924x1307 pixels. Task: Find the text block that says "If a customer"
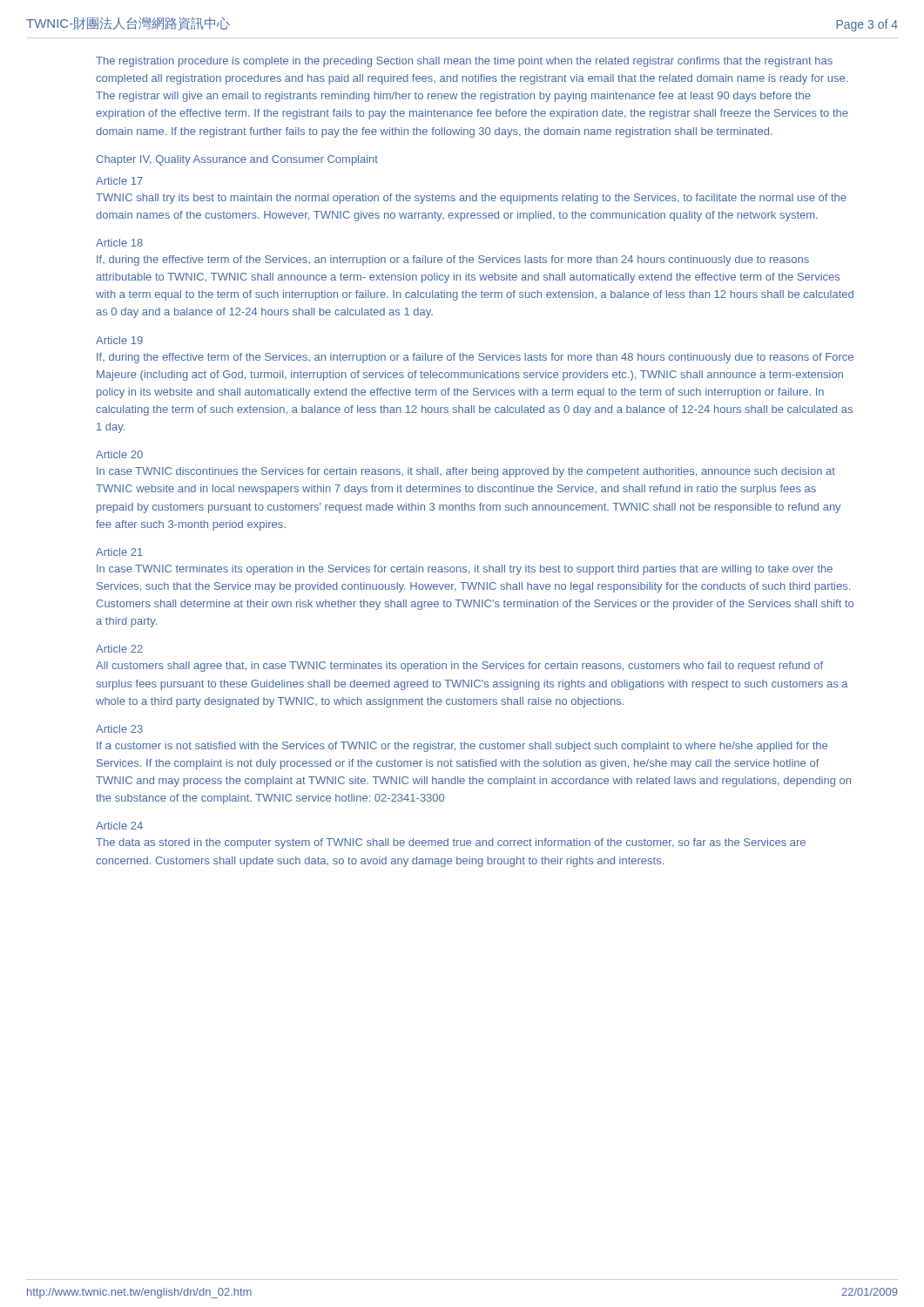474,772
